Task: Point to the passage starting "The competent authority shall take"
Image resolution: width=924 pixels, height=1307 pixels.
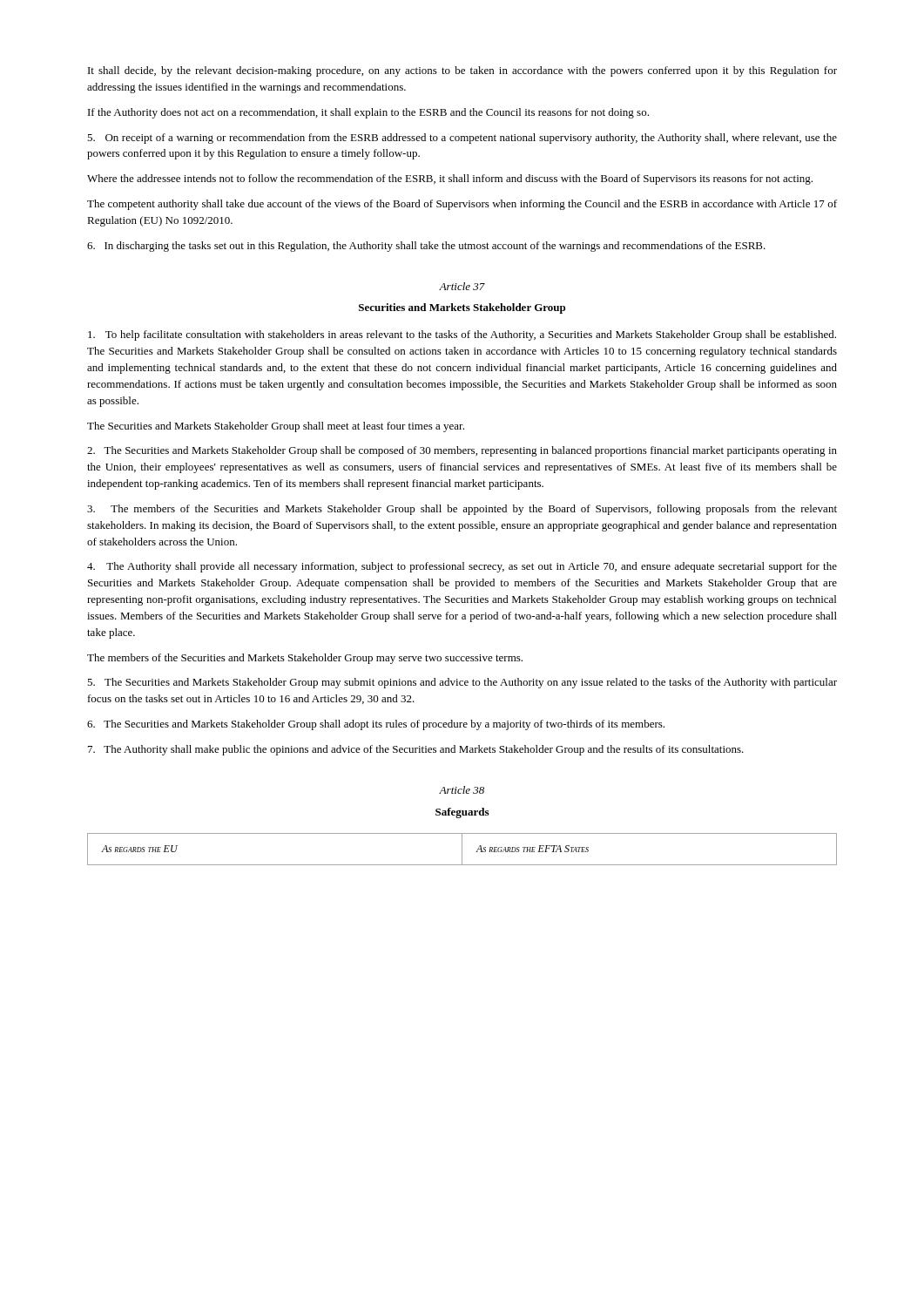Action: tap(462, 213)
